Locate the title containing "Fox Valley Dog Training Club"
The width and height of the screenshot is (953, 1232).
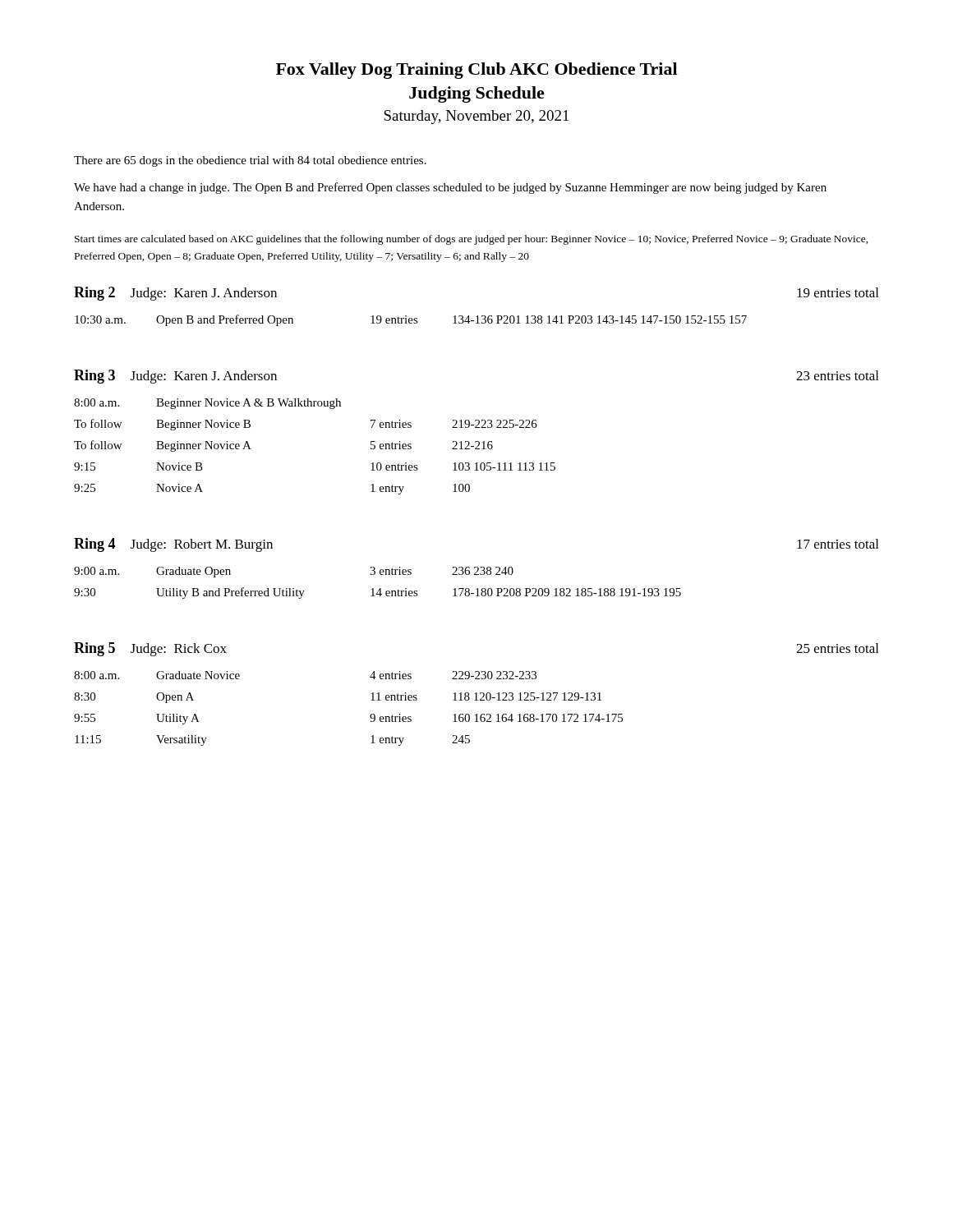pyautogui.click(x=476, y=93)
